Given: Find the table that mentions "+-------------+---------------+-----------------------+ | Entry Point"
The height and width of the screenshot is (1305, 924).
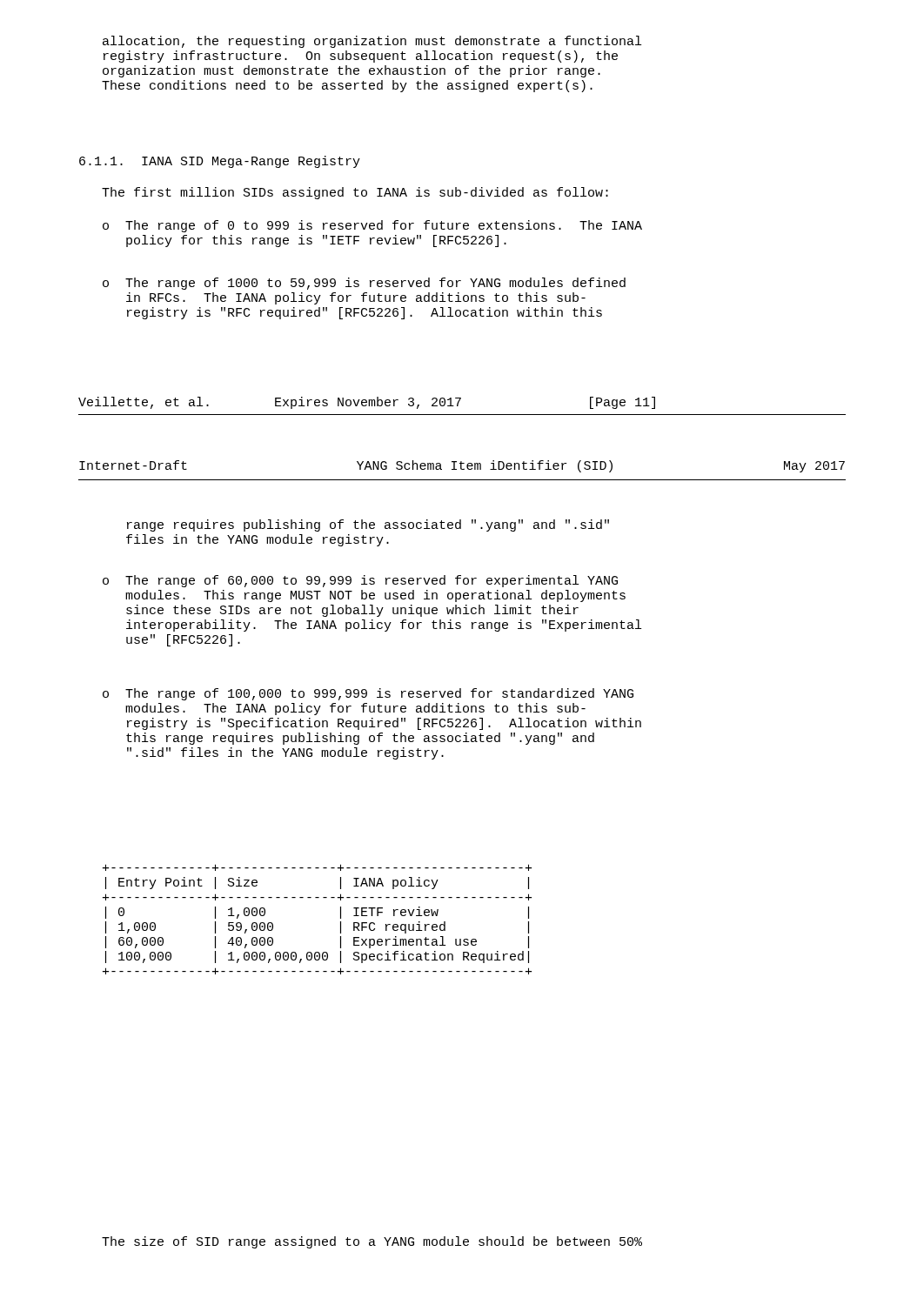Looking at the screenshot, I should [x=462, y=920].
